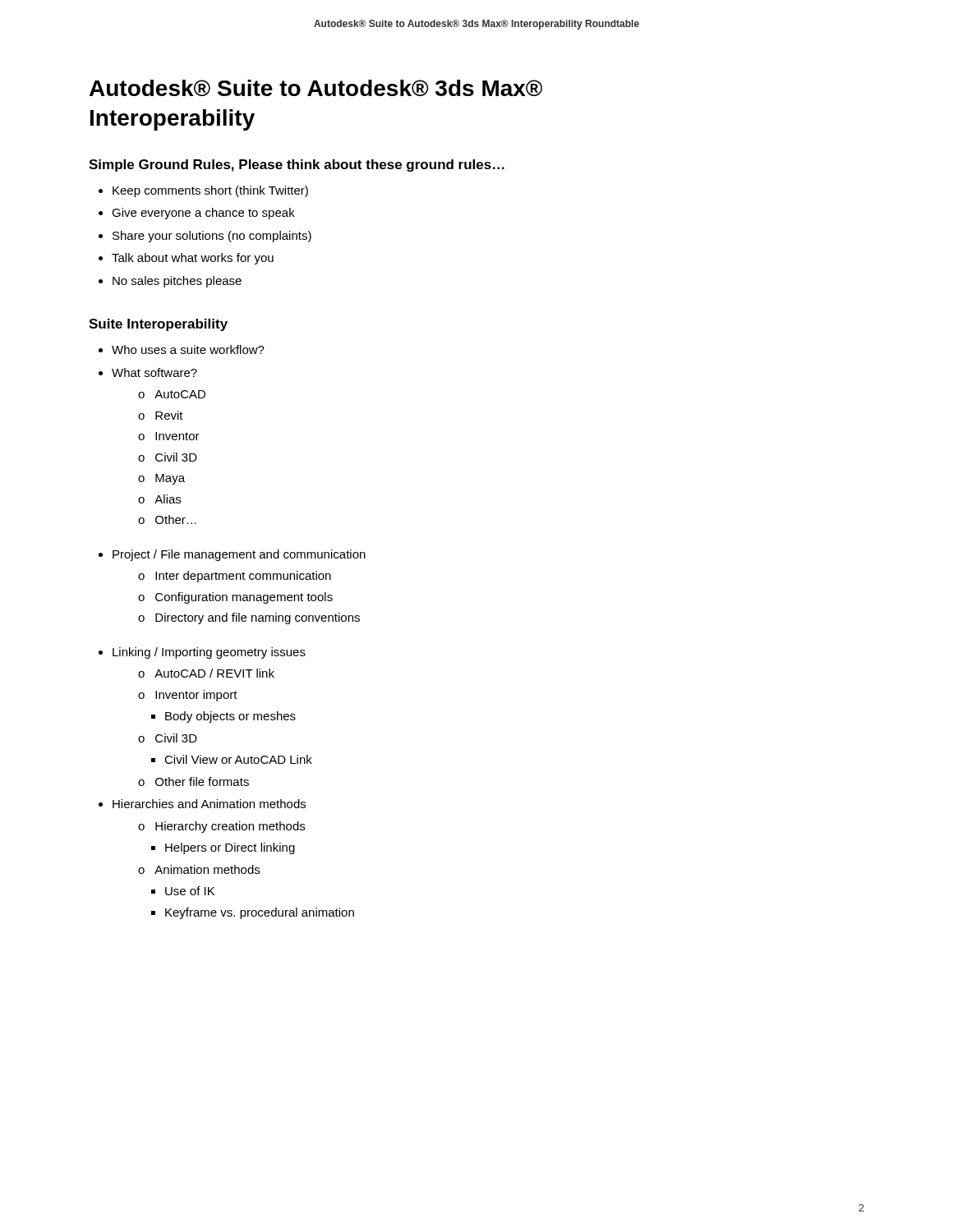Point to the section header beginning "Simple Ground Rules, Please think about these"
The height and width of the screenshot is (1232, 953).
point(297,165)
